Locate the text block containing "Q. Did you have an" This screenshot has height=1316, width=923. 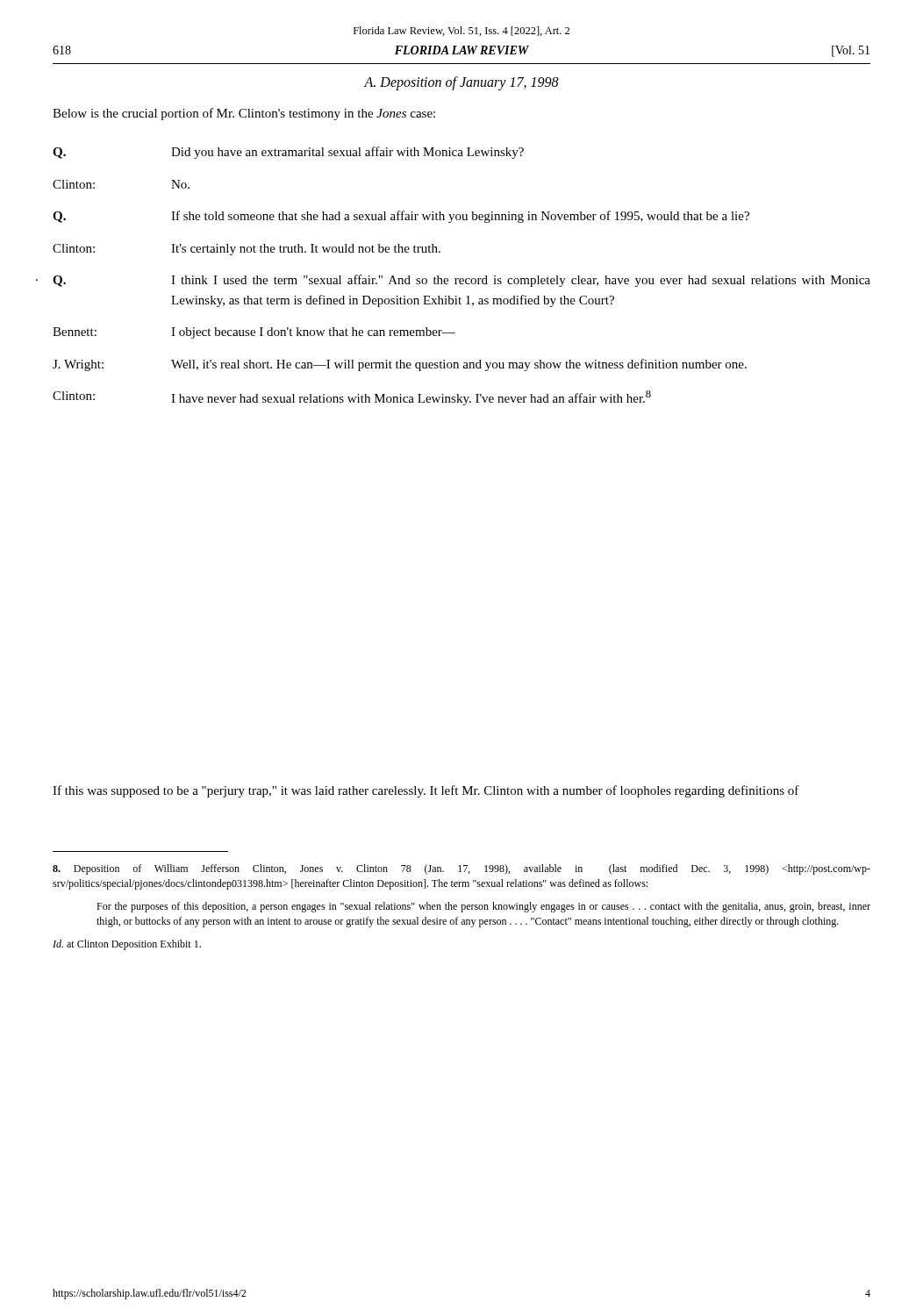[462, 275]
